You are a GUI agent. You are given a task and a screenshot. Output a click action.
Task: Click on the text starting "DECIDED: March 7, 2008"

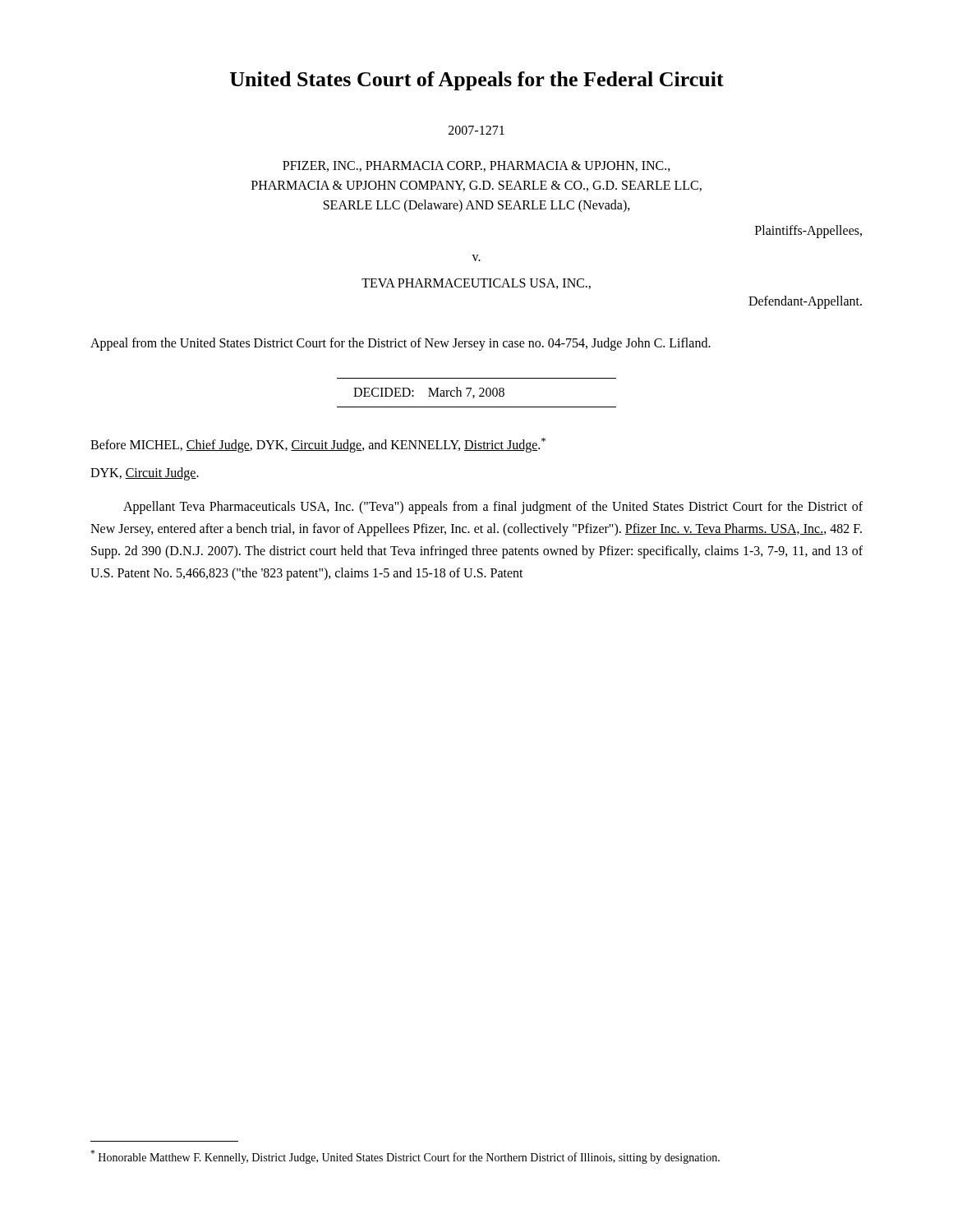pos(476,392)
